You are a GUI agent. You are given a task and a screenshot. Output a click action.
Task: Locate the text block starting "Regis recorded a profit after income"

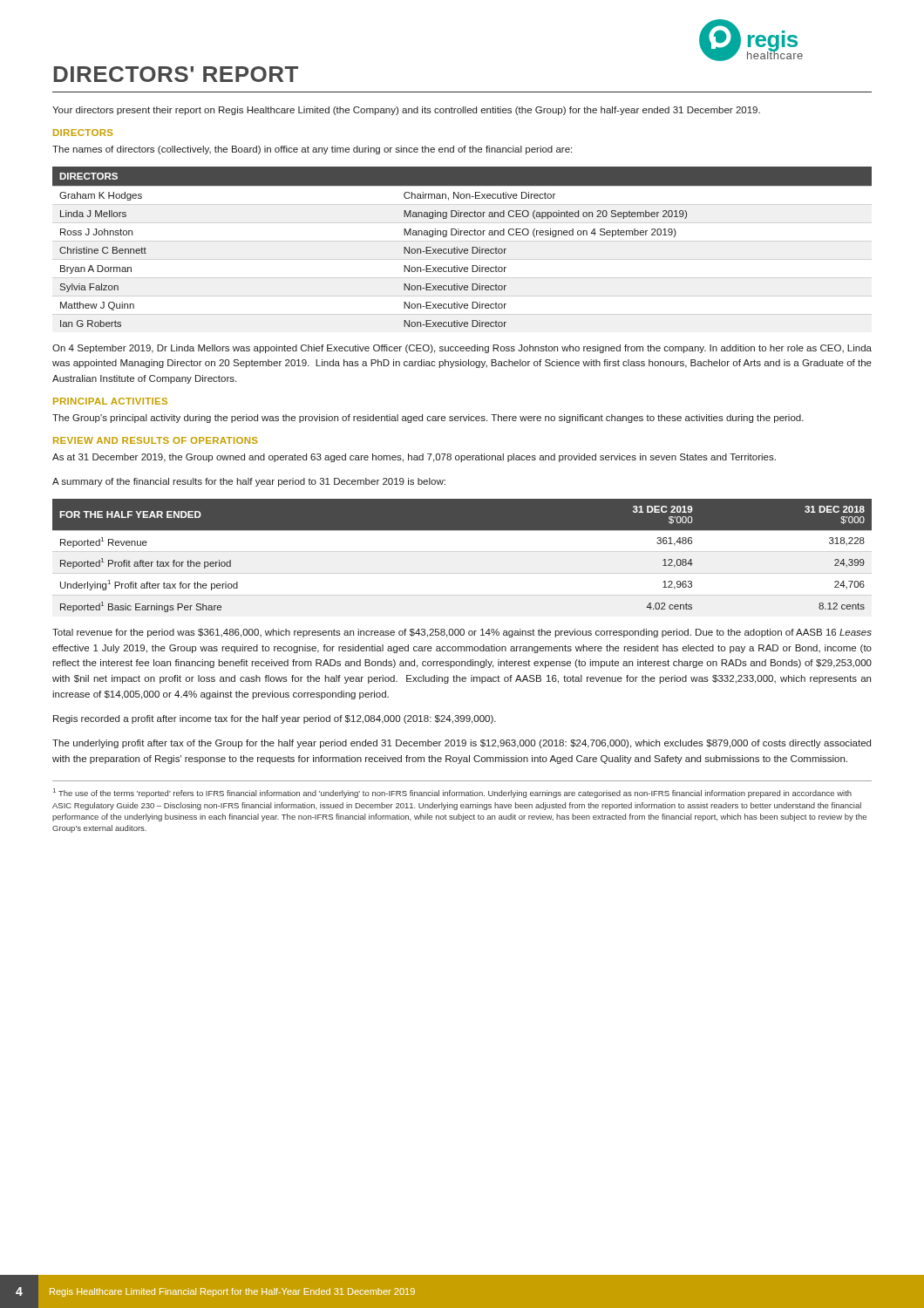(x=274, y=718)
